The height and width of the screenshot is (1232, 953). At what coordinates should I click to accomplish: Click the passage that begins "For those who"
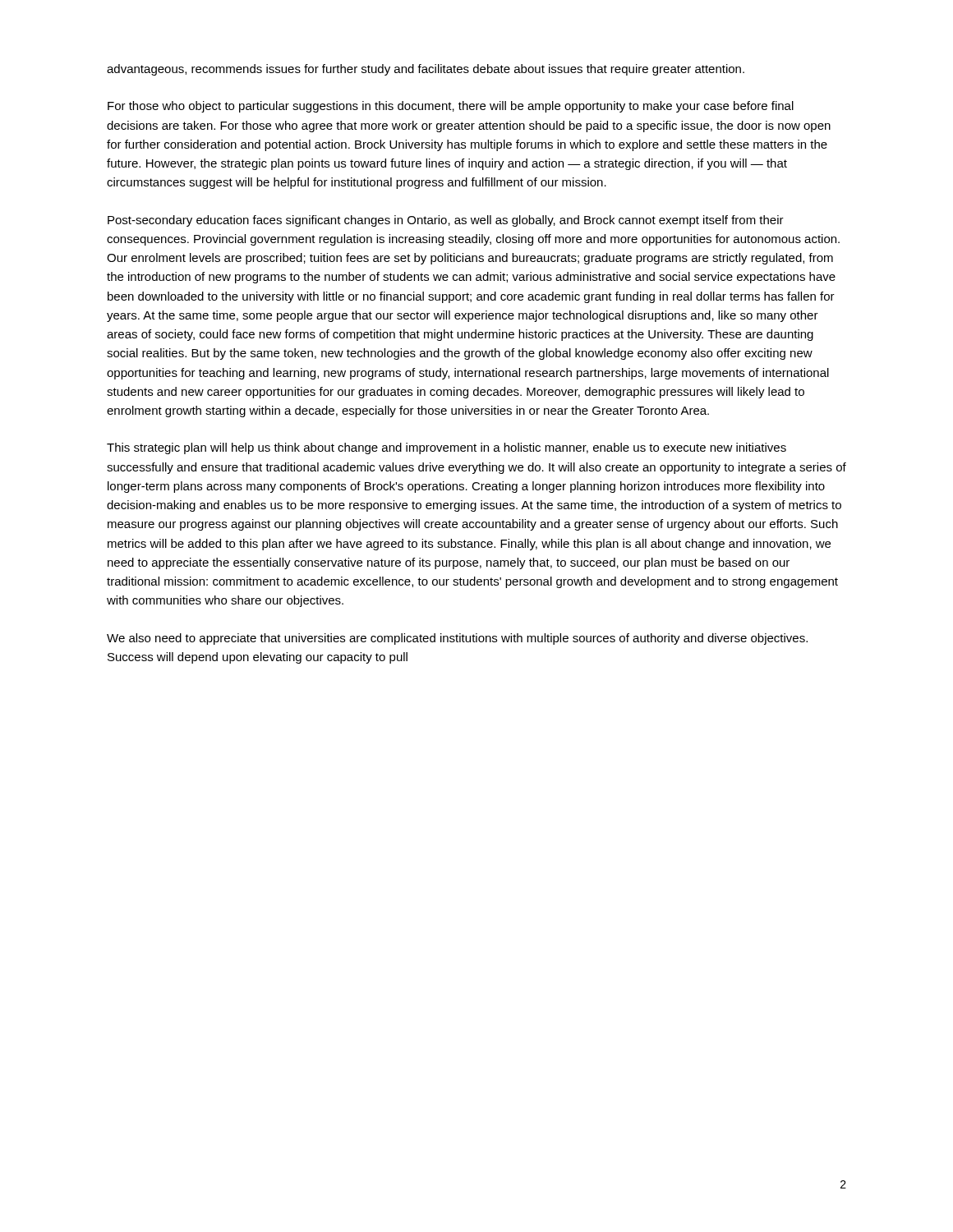pyautogui.click(x=469, y=144)
